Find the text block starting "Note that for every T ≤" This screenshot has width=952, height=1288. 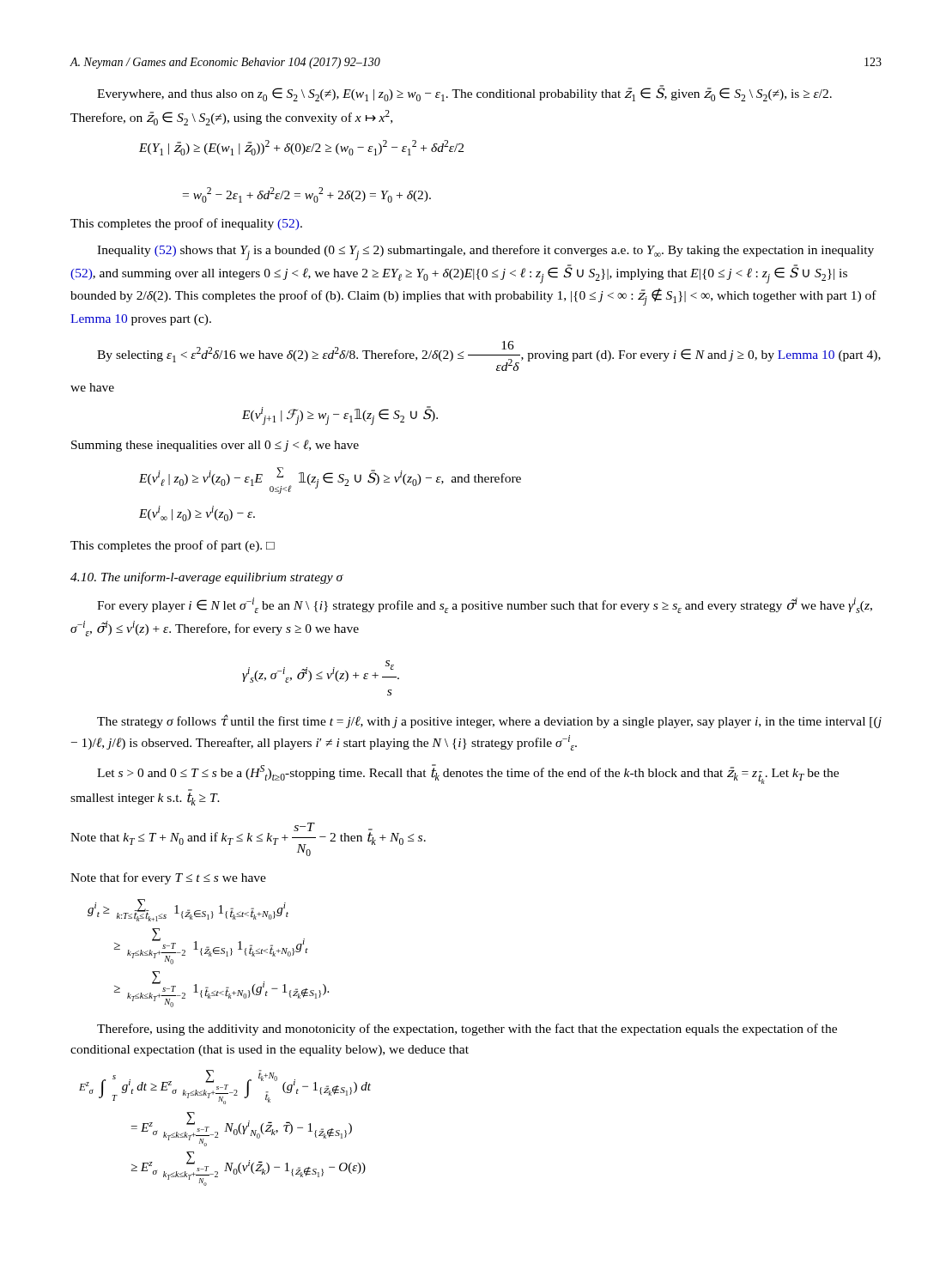(x=168, y=878)
